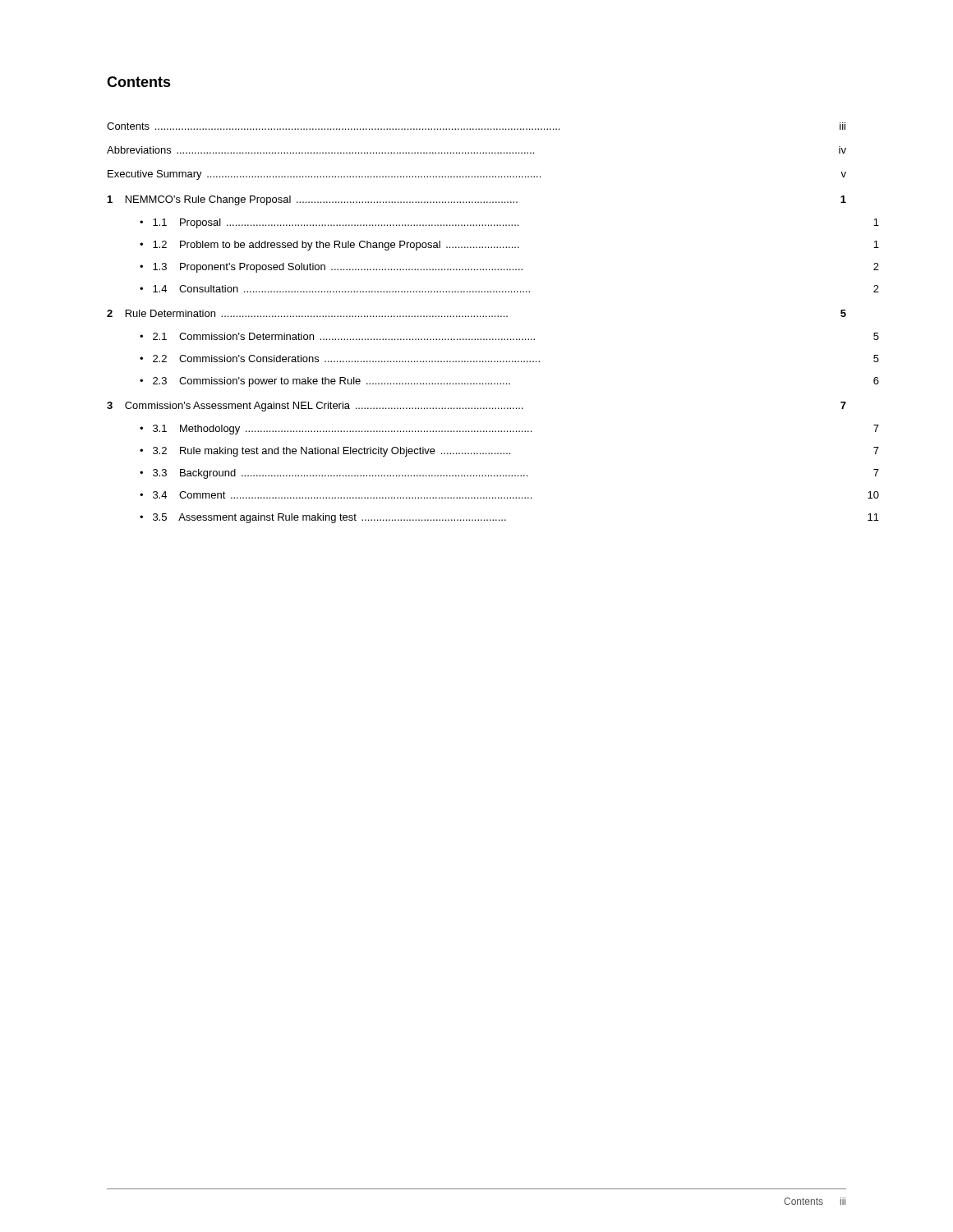This screenshot has height=1232, width=953.
Task: Find the block starting "• 3.2 Rule making test and"
Action: pos(476,451)
